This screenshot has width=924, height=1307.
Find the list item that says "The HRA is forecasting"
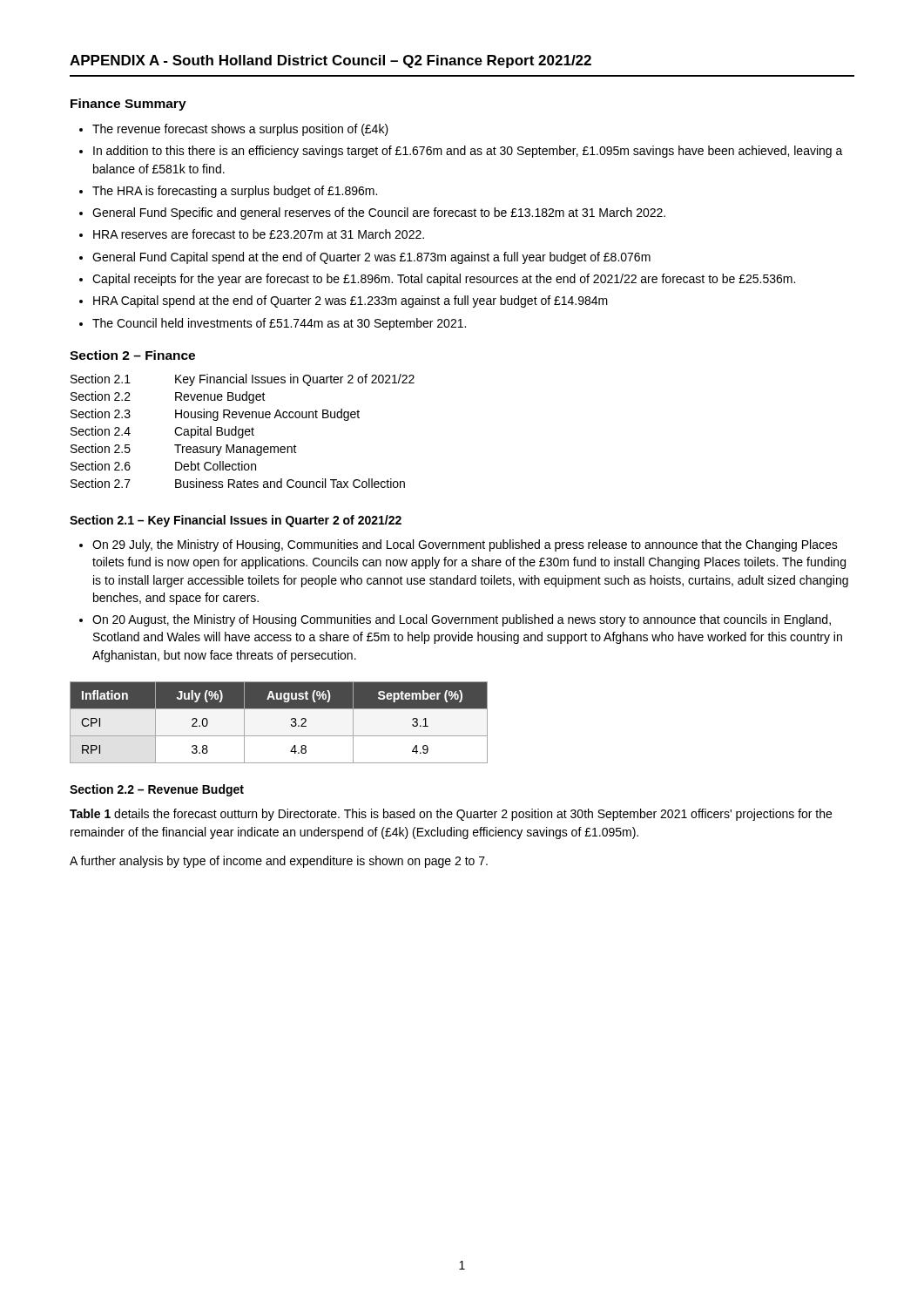235,191
